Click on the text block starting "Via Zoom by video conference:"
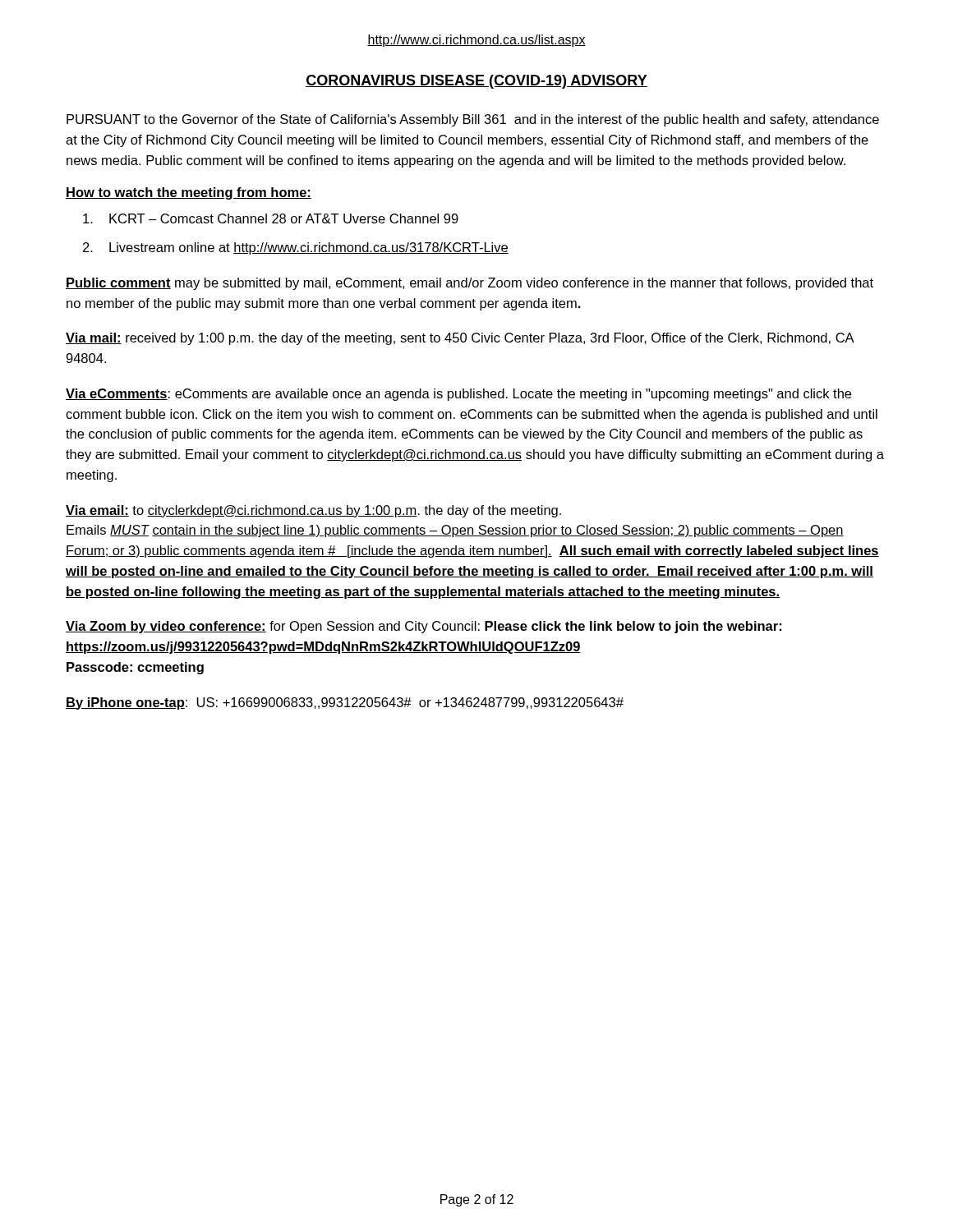 click(424, 646)
